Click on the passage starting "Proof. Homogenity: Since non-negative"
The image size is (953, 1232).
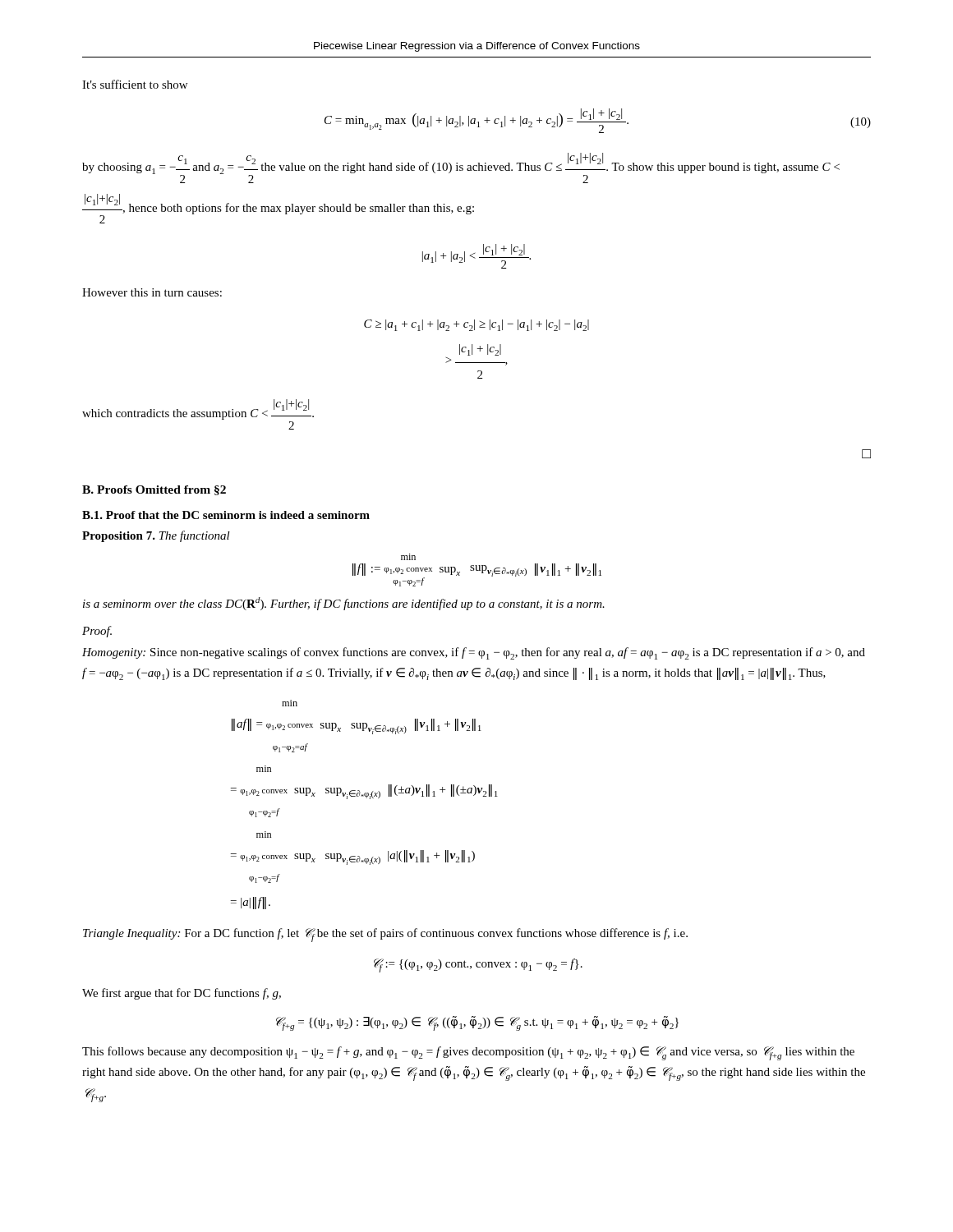[x=476, y=654]
